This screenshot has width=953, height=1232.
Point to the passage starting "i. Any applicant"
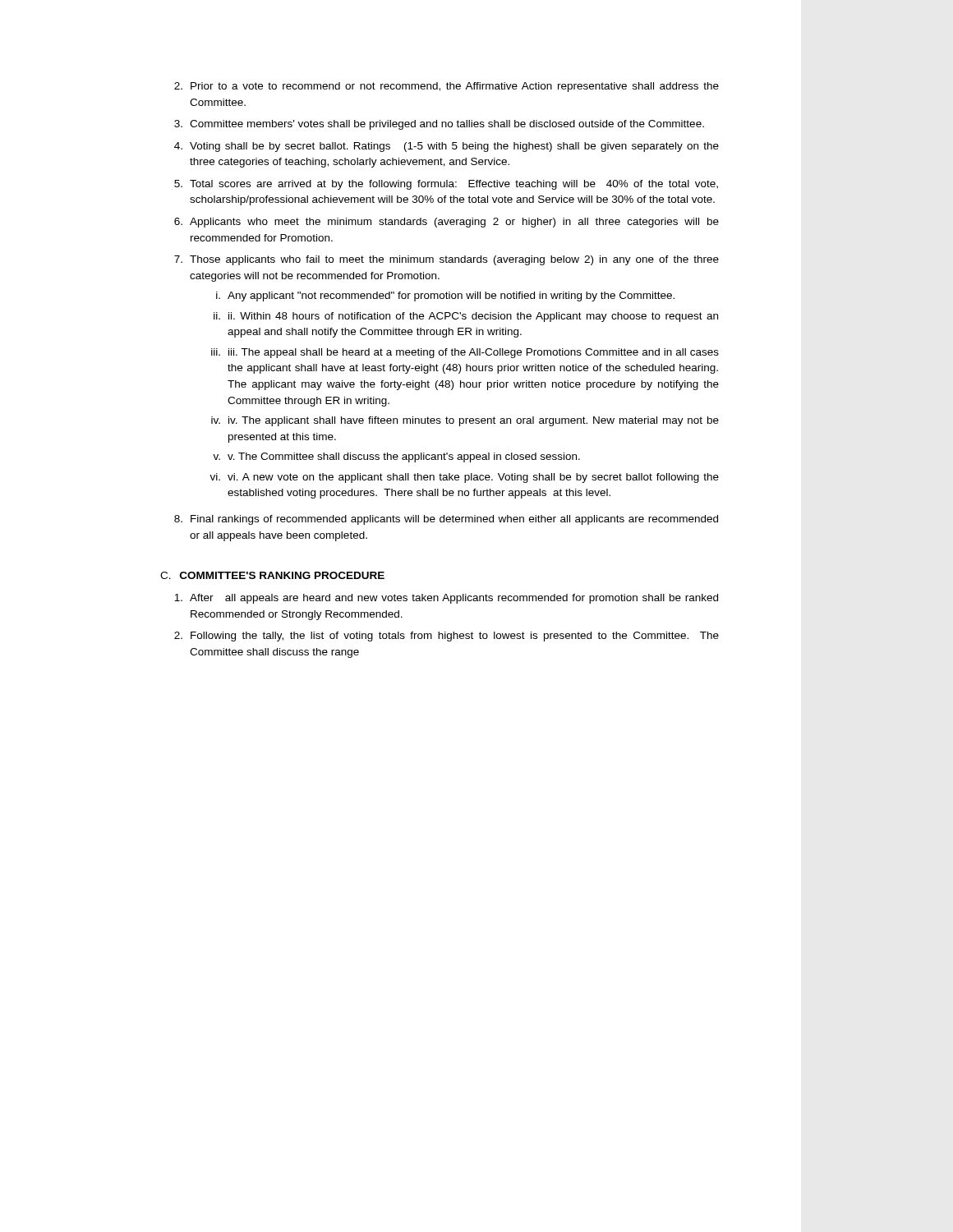(454, 296)
